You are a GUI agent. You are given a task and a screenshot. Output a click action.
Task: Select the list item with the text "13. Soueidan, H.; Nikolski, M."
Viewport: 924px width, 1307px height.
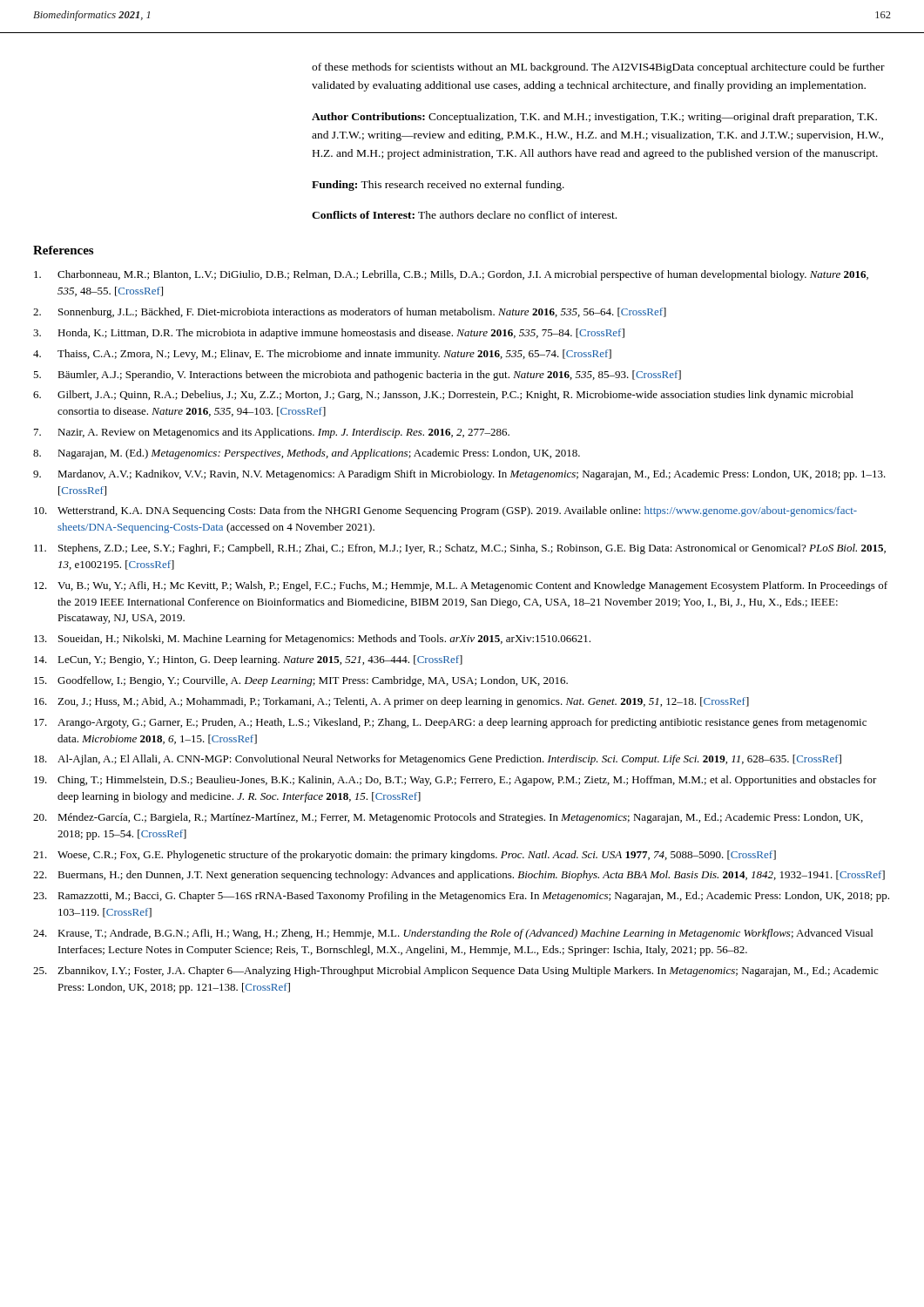point(462,639)
